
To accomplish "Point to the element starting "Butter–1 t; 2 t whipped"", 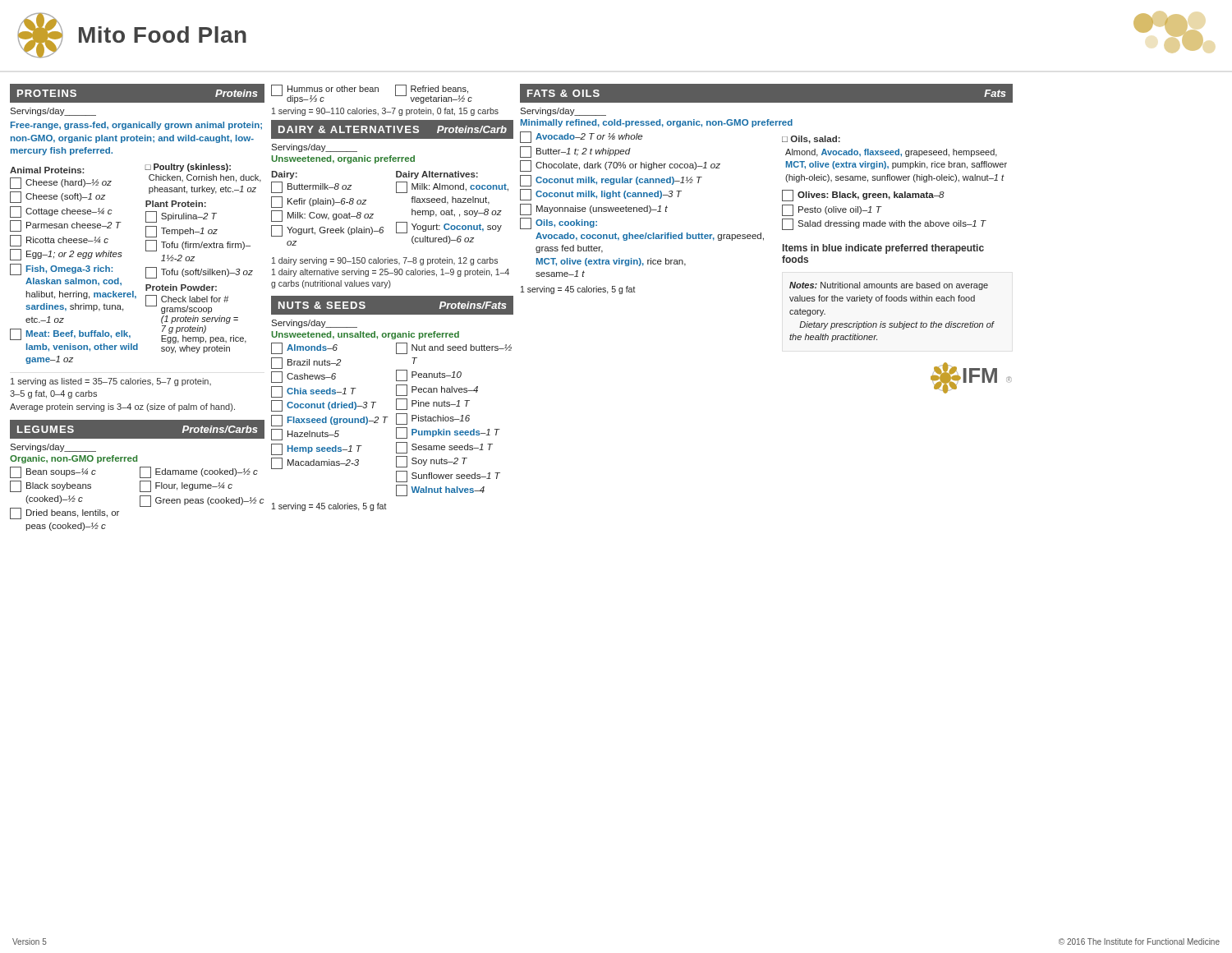I will [575, 151].
